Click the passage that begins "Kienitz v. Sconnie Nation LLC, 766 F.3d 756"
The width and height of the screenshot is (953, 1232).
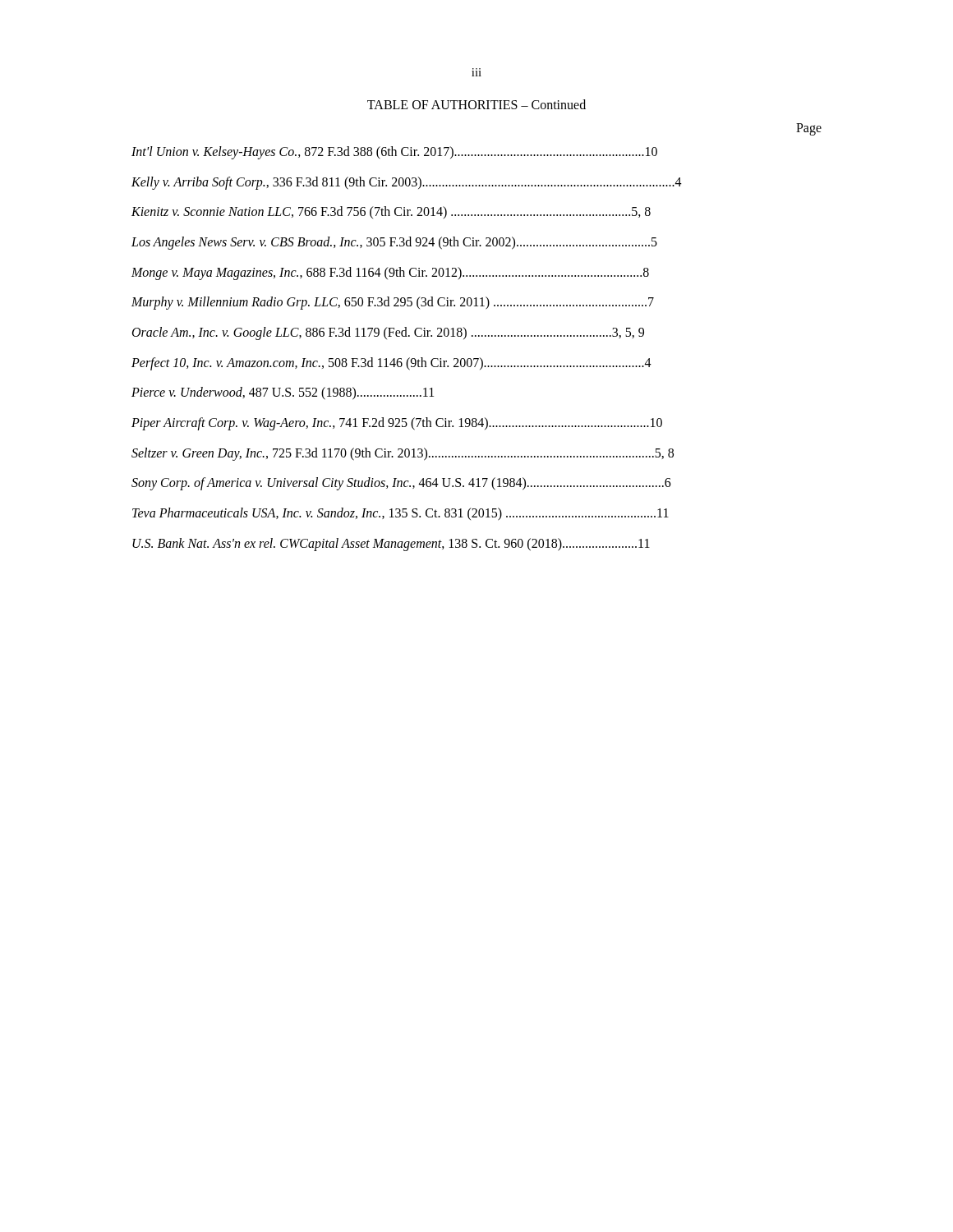tap(391, 212)
